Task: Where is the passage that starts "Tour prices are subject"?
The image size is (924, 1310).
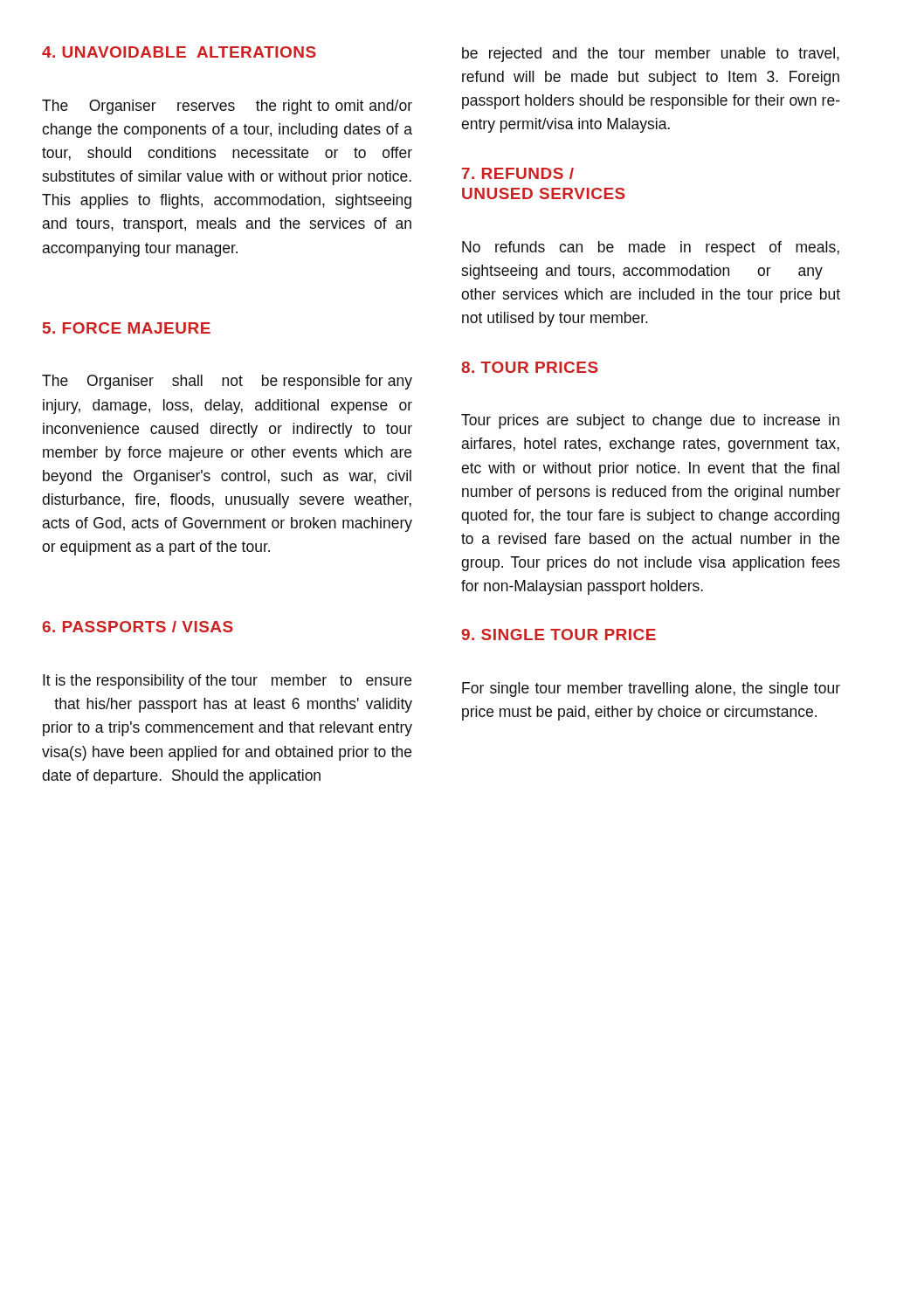Action: tap(651, 503)
